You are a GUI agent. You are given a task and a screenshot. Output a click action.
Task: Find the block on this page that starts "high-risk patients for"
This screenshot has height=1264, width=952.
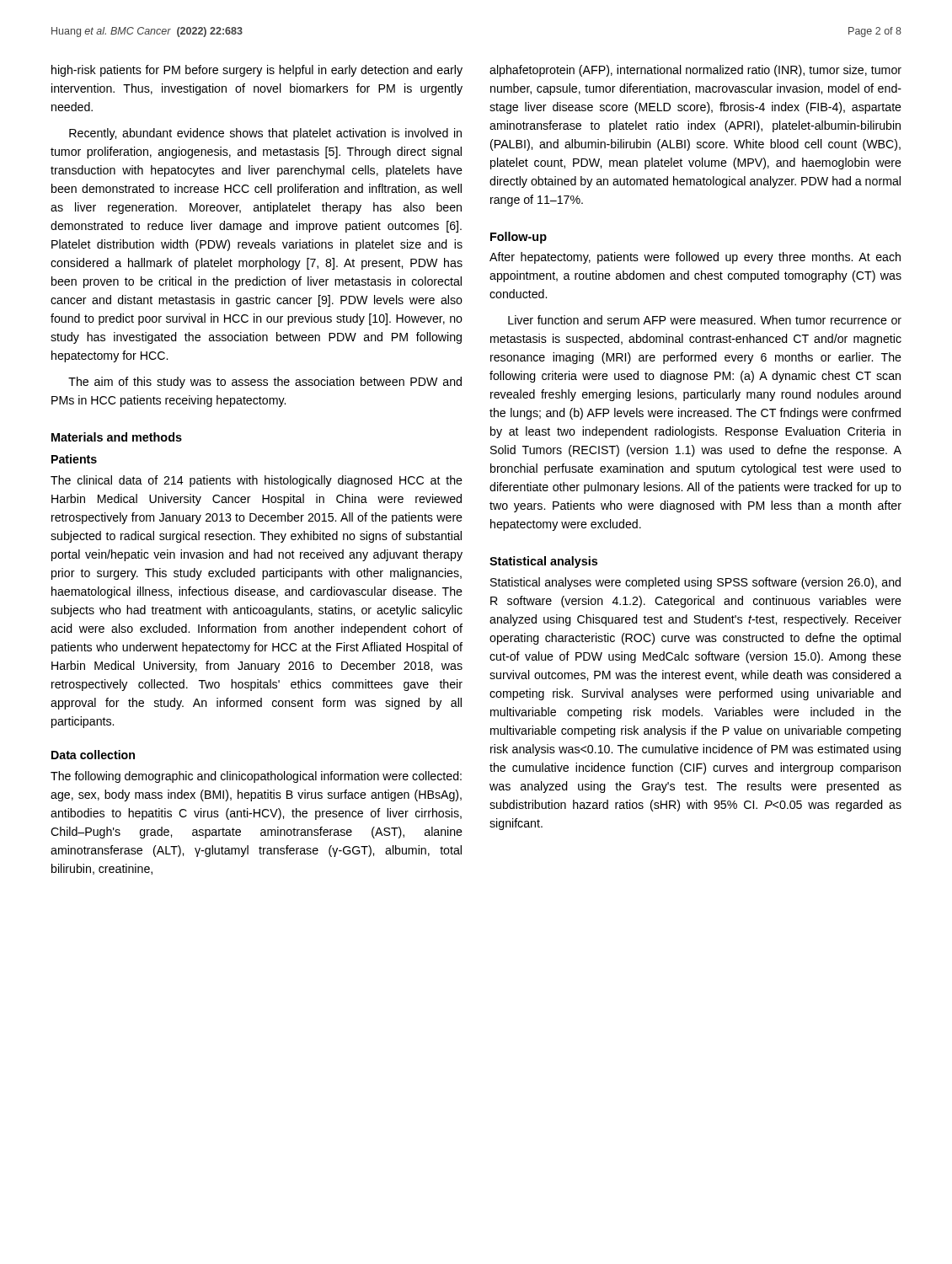tap(257, 88)
